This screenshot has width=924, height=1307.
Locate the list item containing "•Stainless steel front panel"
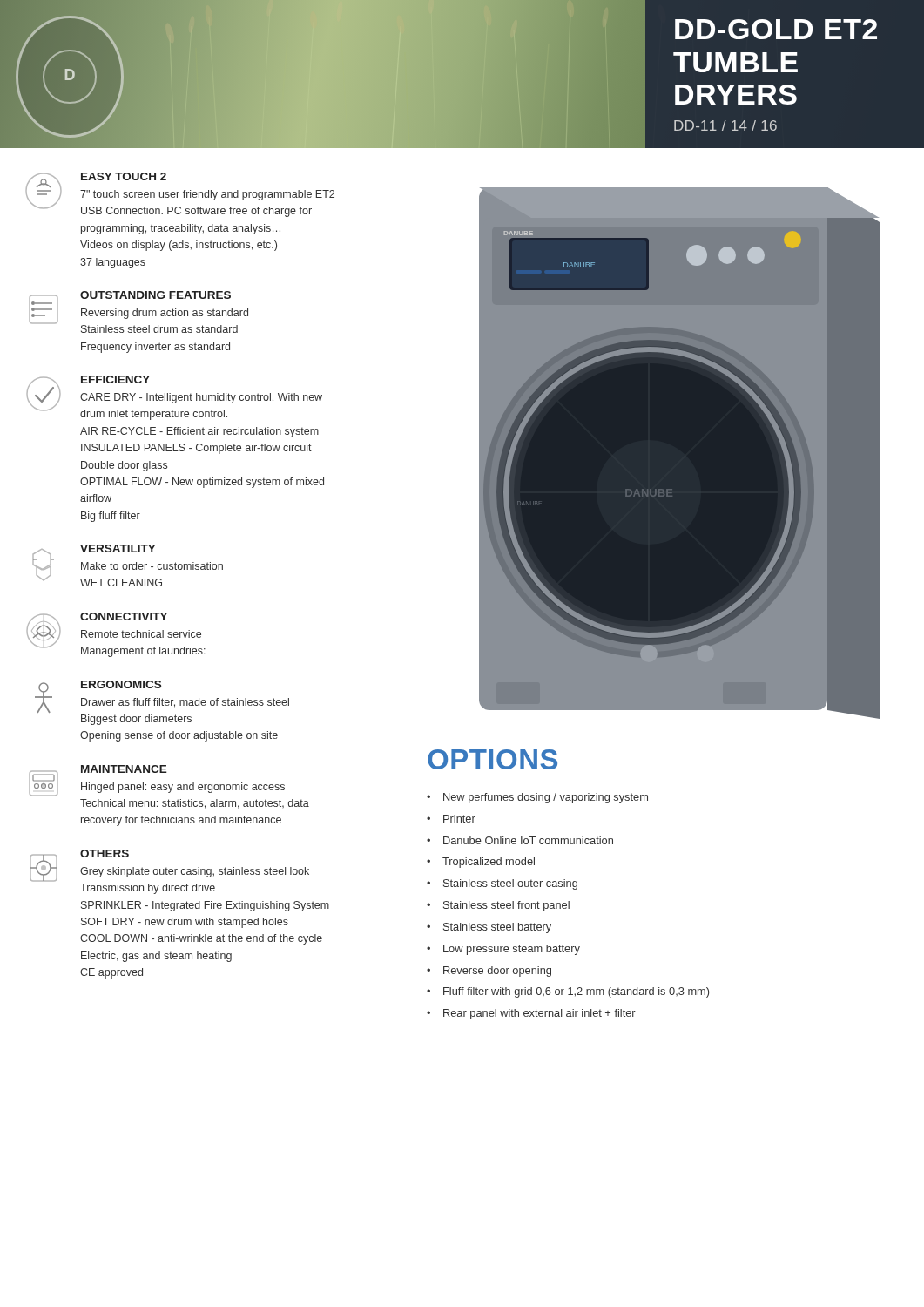coord(498,905)
